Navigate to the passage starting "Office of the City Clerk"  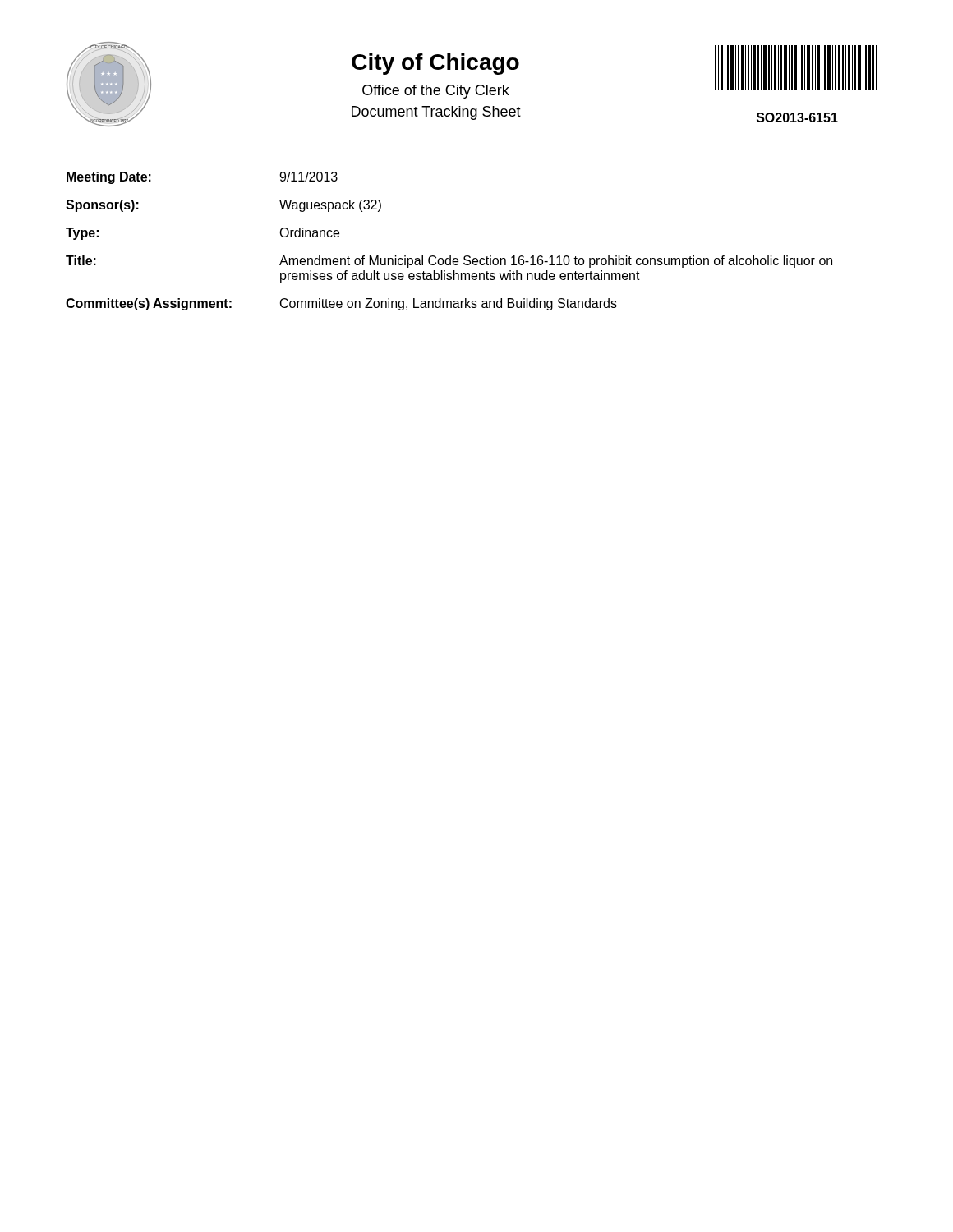pos(435,90)
